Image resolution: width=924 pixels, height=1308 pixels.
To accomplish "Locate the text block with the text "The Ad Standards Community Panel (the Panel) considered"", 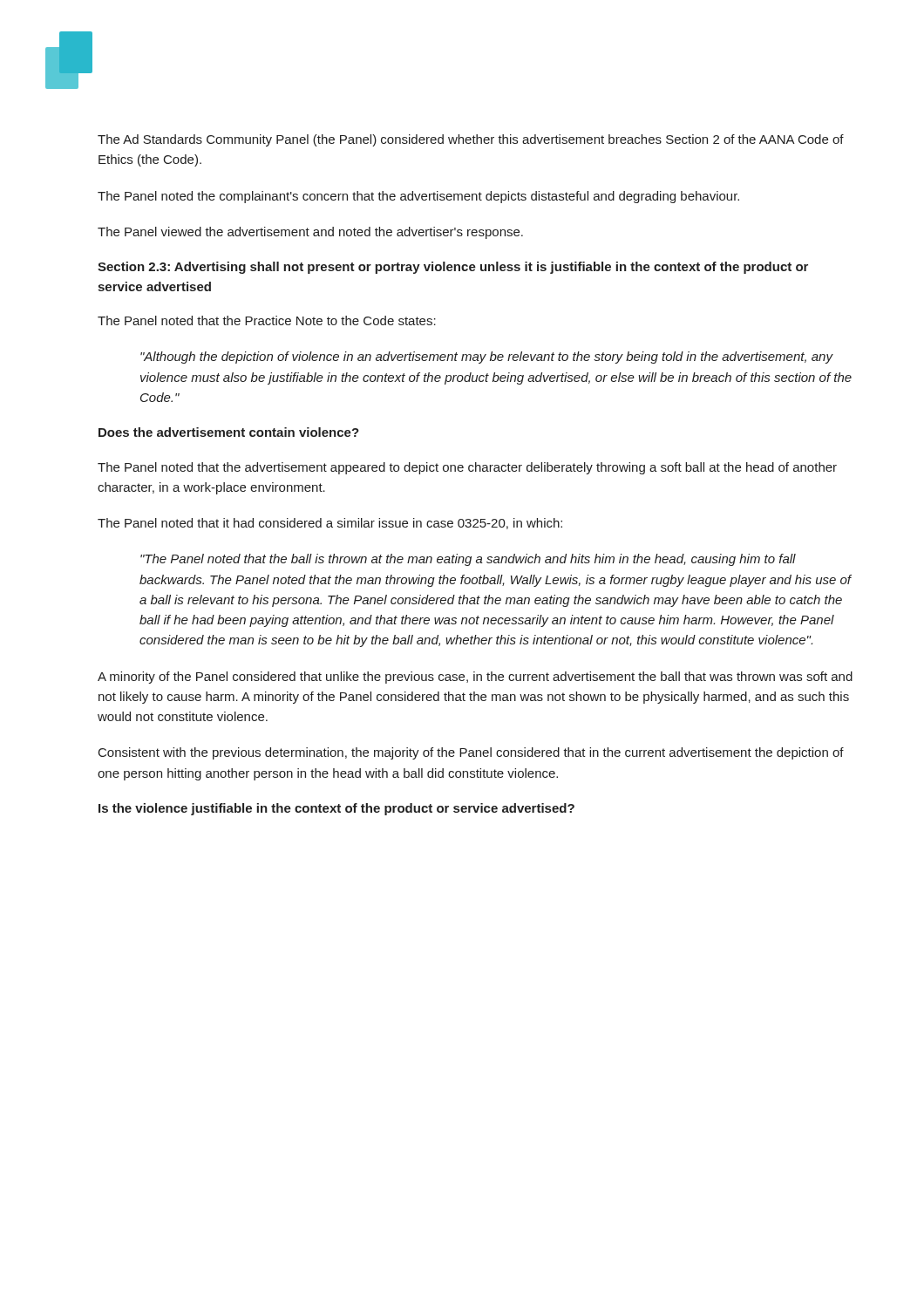I will (x=476, y=149).
